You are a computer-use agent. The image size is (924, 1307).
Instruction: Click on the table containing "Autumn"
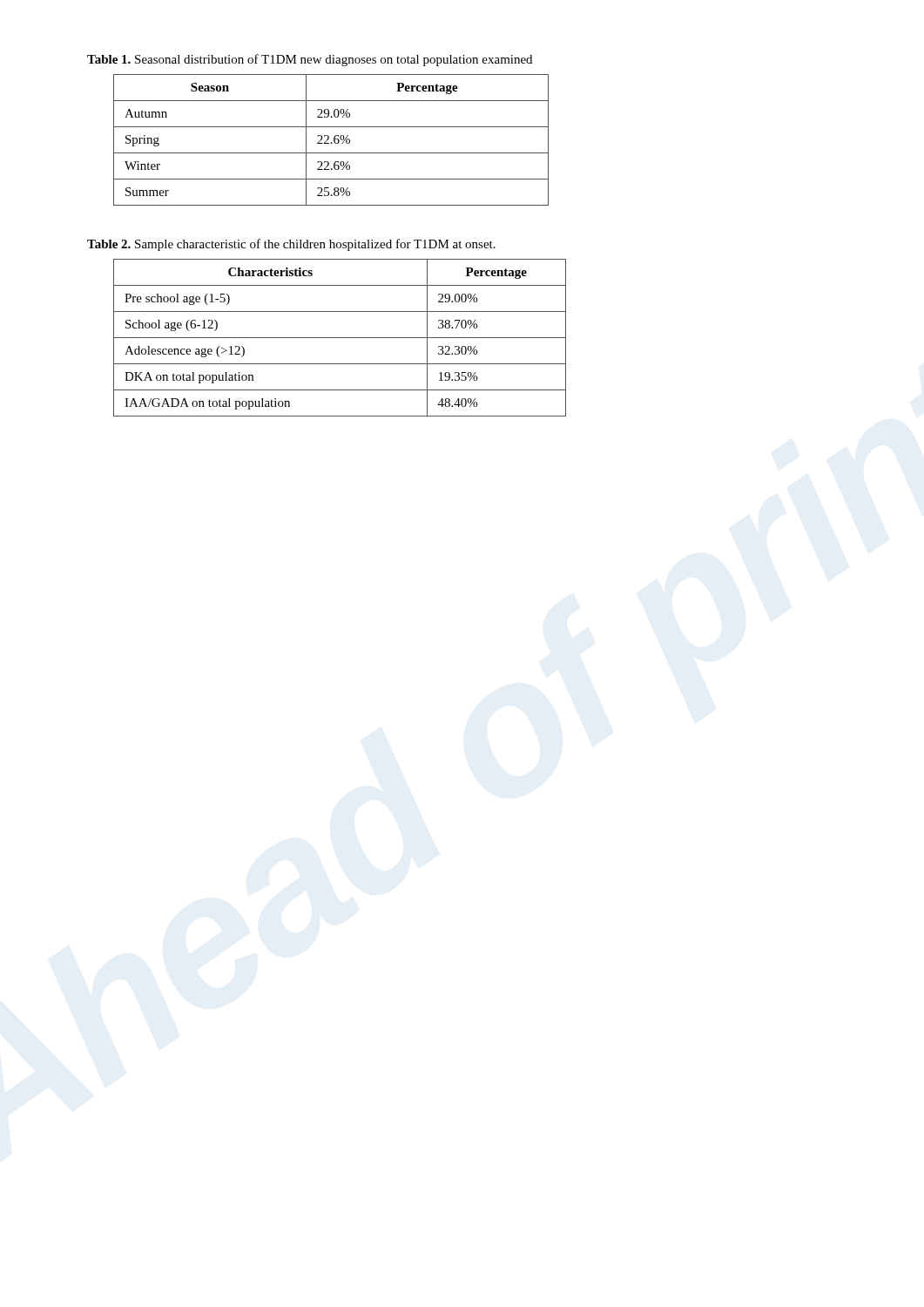click(479, 140)
